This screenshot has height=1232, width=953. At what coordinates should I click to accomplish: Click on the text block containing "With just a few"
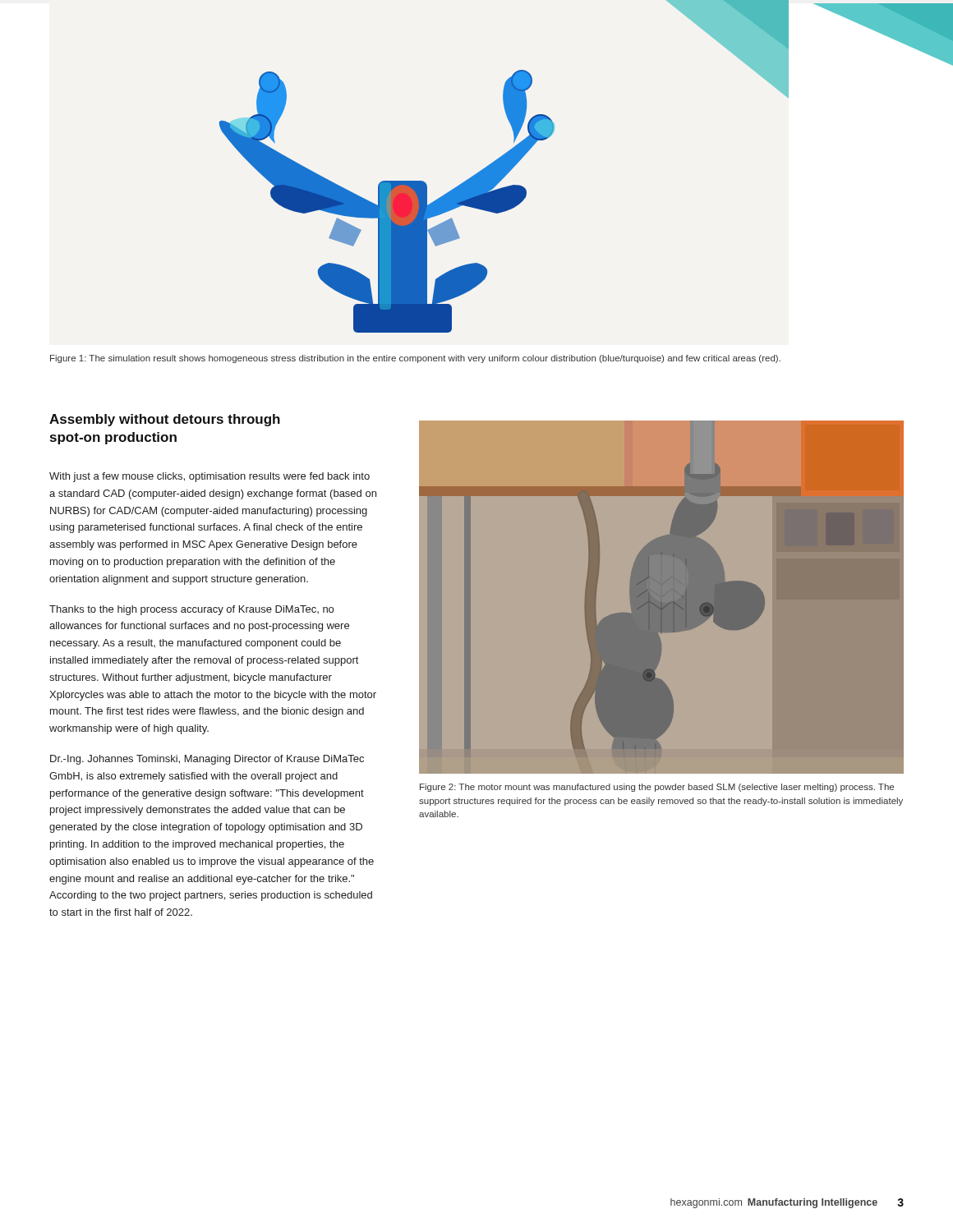pyautogui.click(x=214, y=695)
